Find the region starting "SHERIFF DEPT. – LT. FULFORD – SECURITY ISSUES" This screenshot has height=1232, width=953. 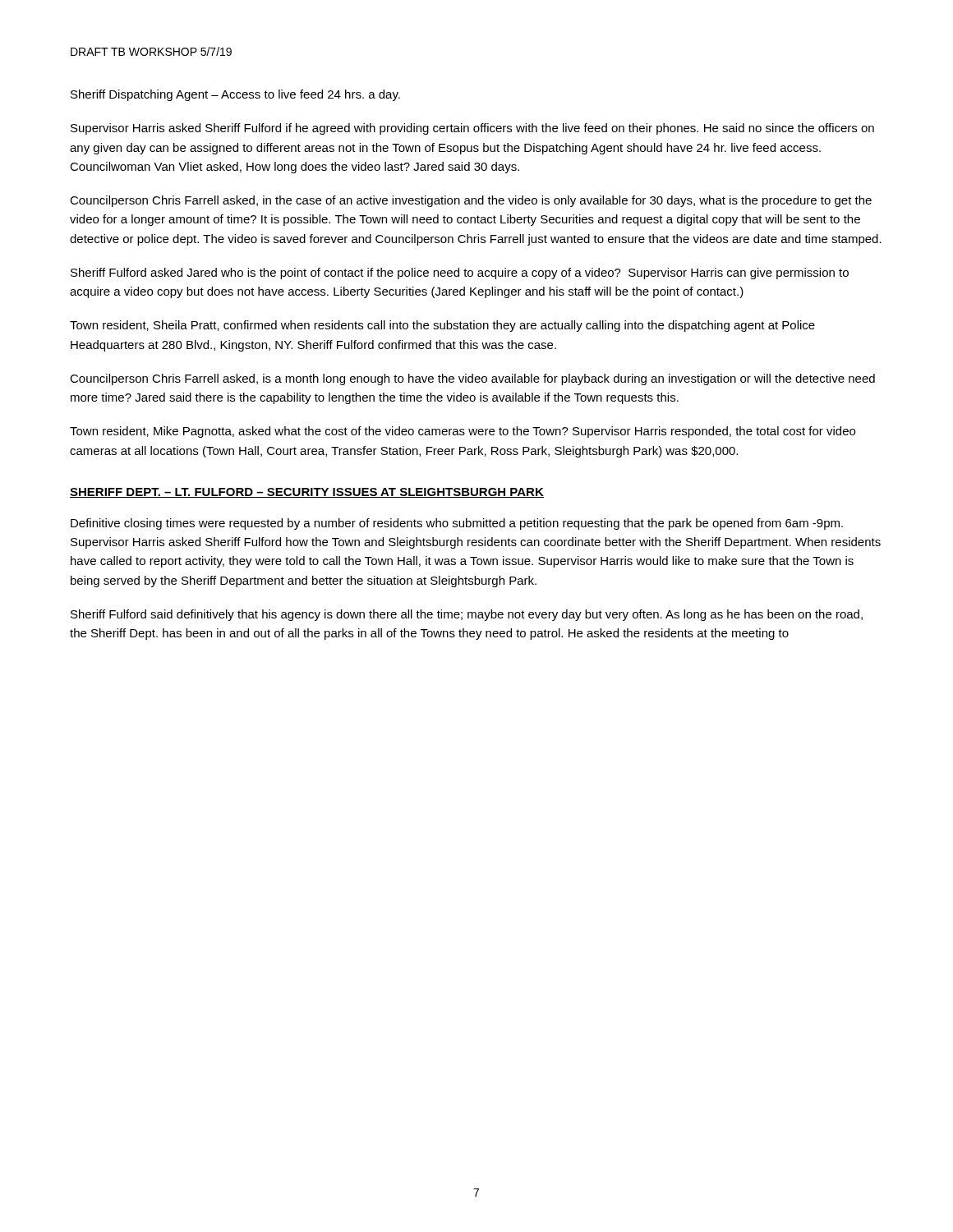(x=307, y=491)
